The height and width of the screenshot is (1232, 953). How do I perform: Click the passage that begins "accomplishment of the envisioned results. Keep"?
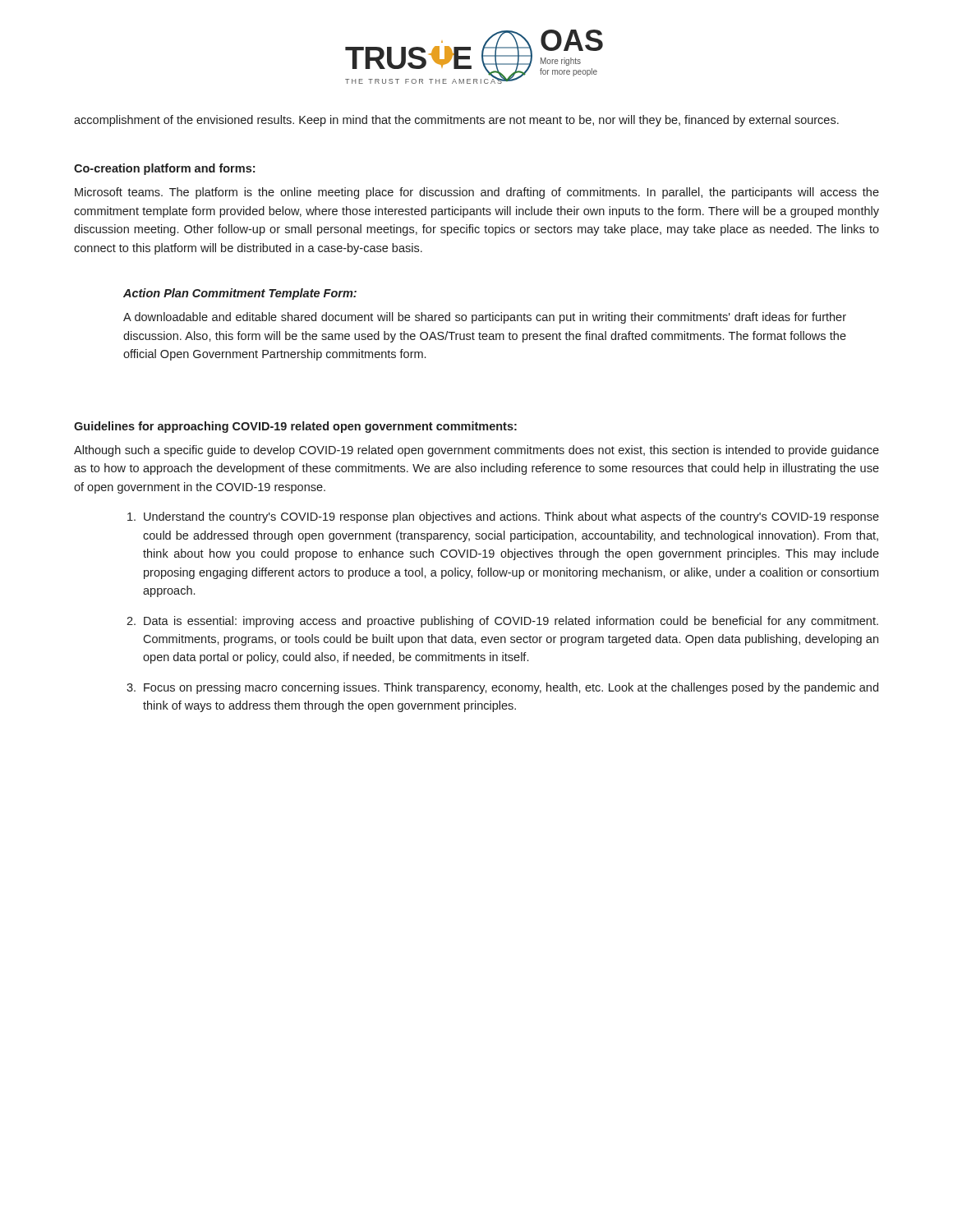(x=457, y=120)
